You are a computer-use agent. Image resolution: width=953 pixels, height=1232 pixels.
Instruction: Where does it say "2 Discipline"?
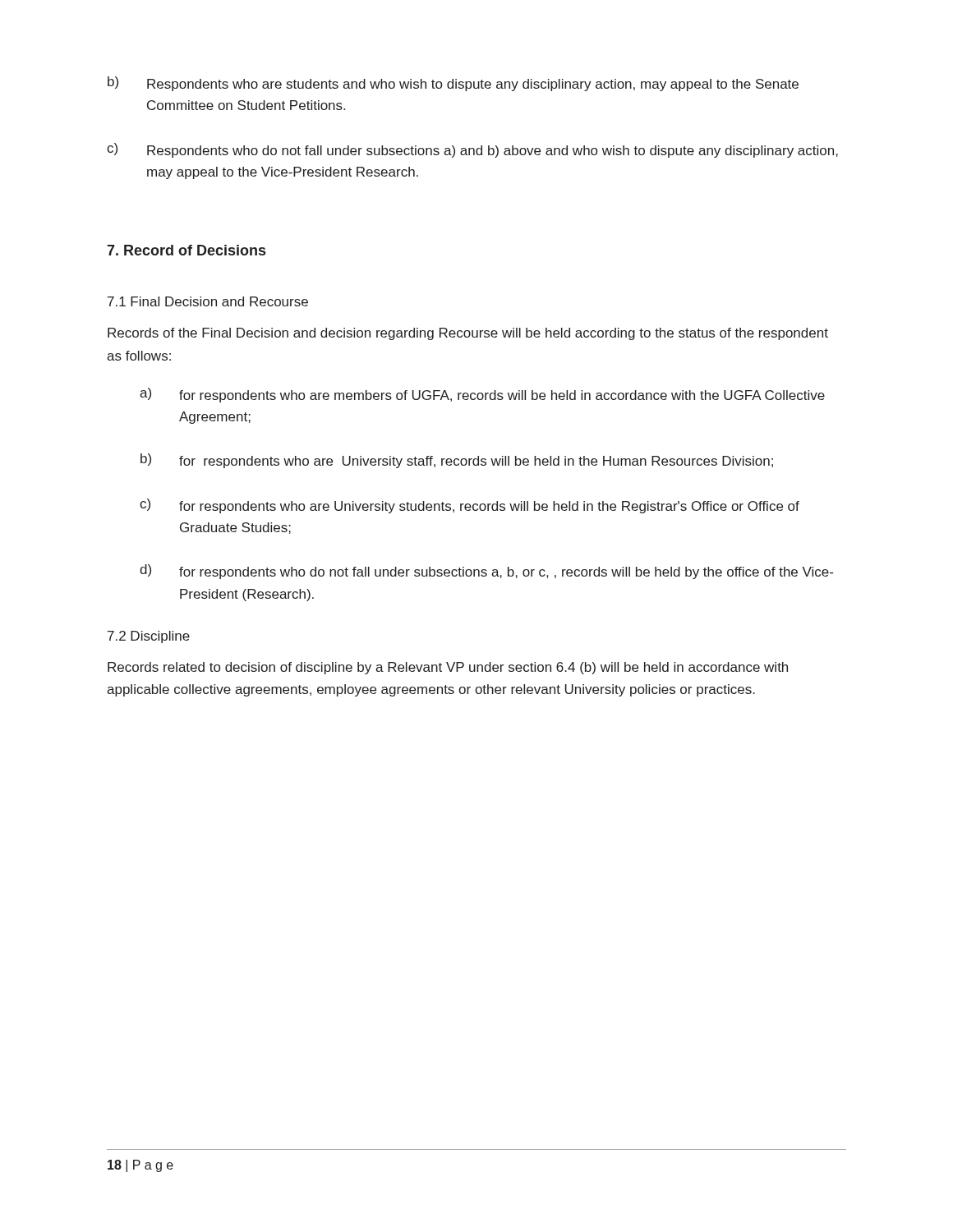(x=148, y=636)
